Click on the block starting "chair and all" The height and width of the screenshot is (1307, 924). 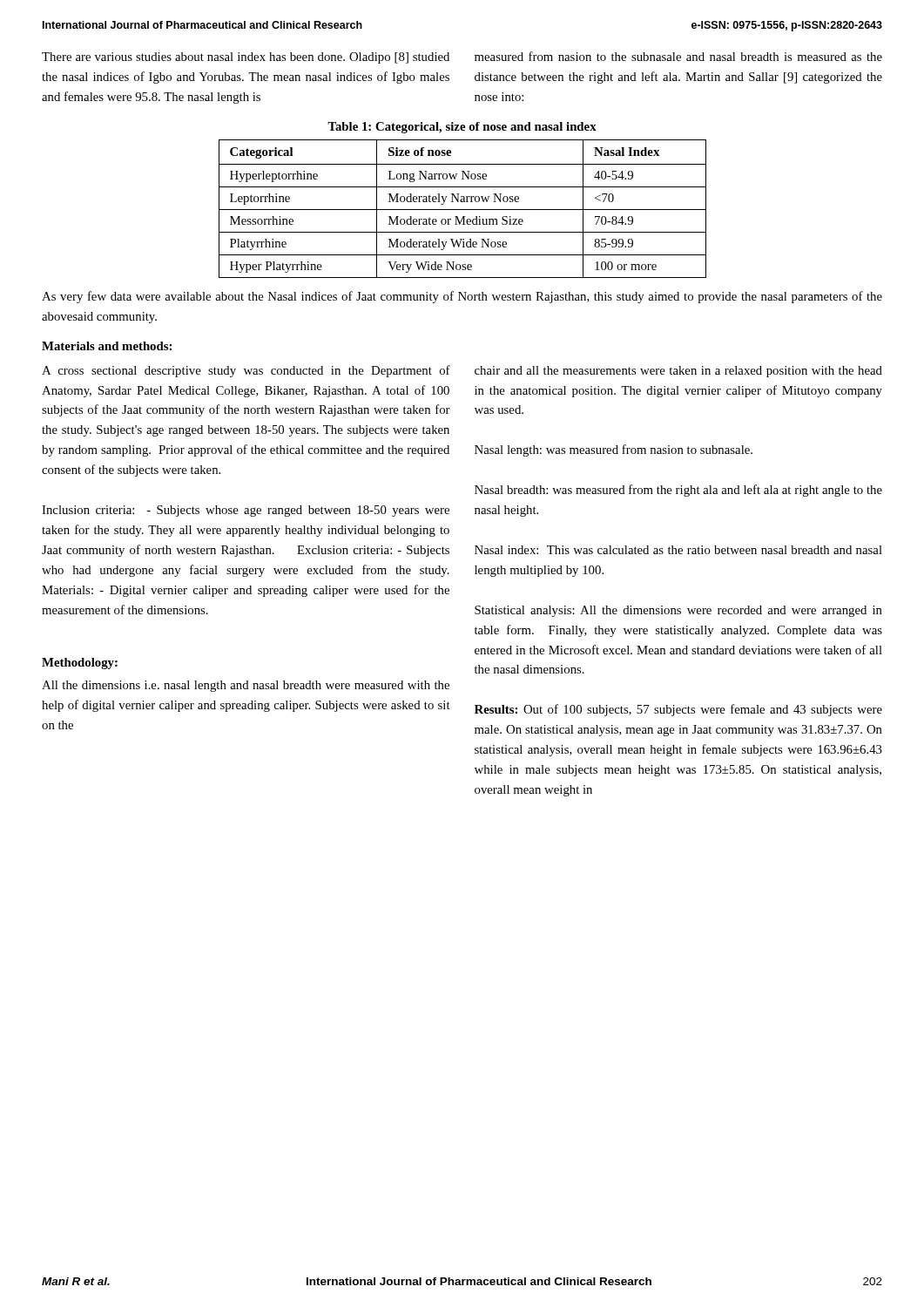pyautogui.click(x=678, y=390)
